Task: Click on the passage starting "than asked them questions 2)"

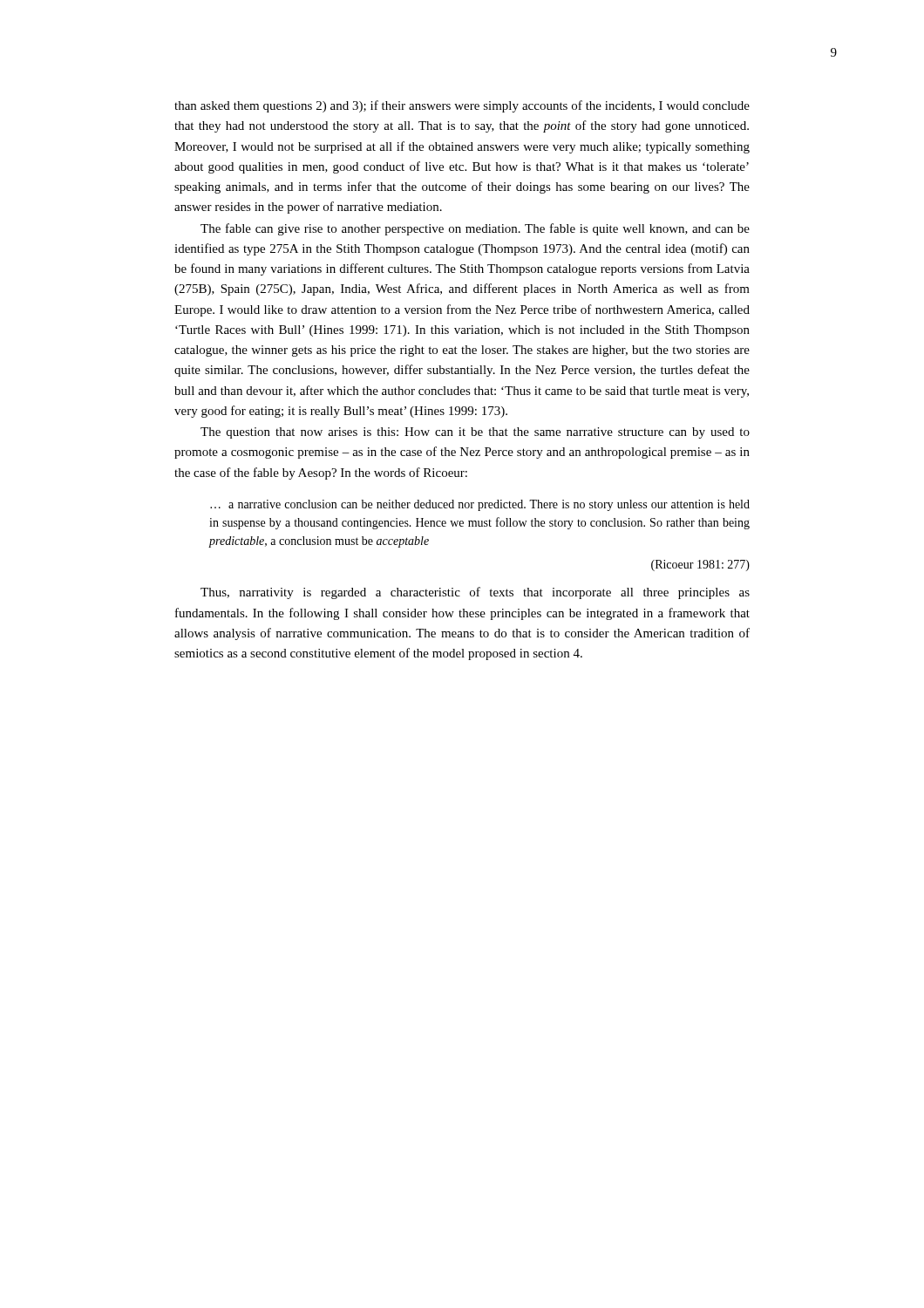Action: click(x=462, y=156)
